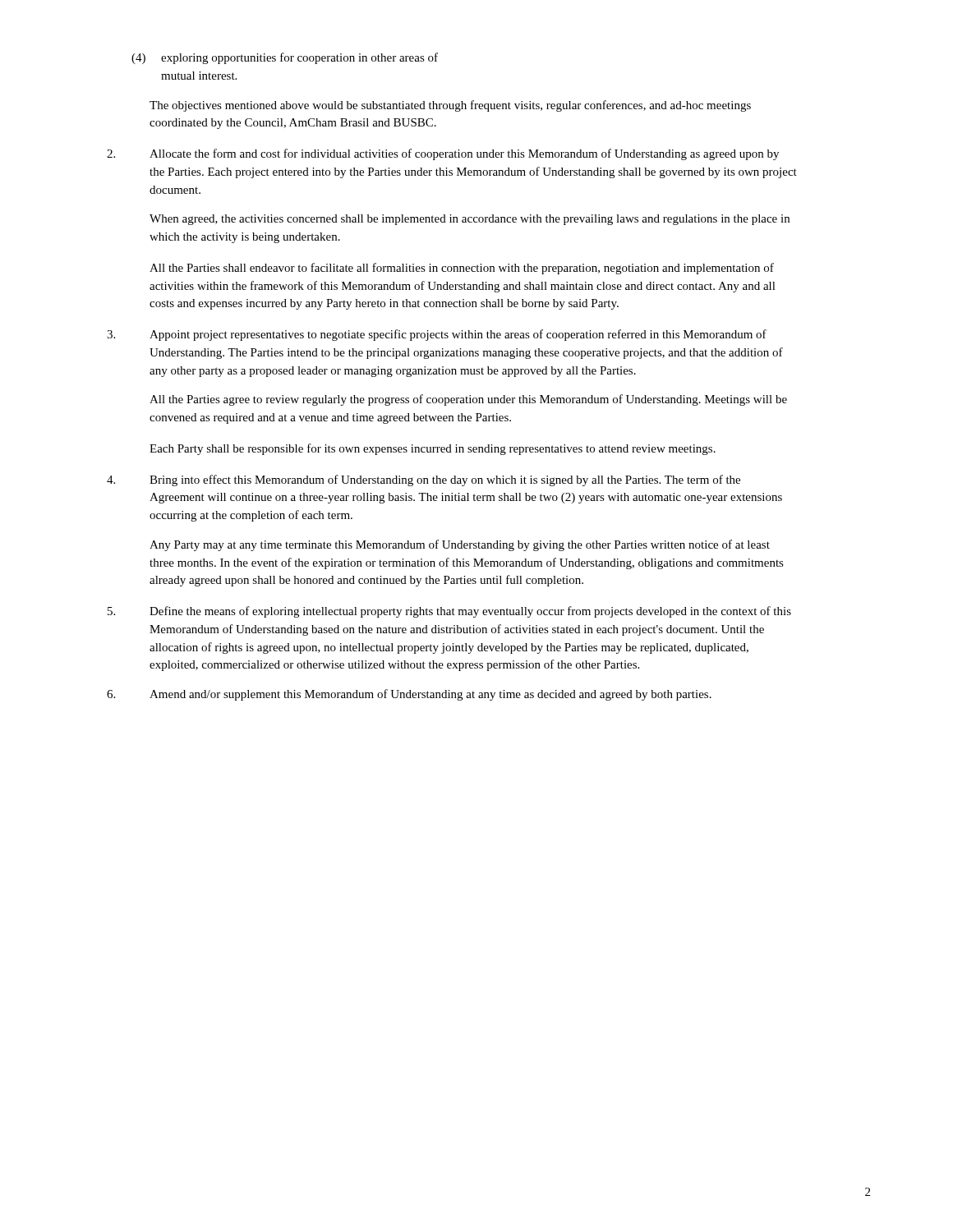Locate the block of text that opens with "2. Allocate the form and"
Viewport: 953px width, 1232px height.
452,172
